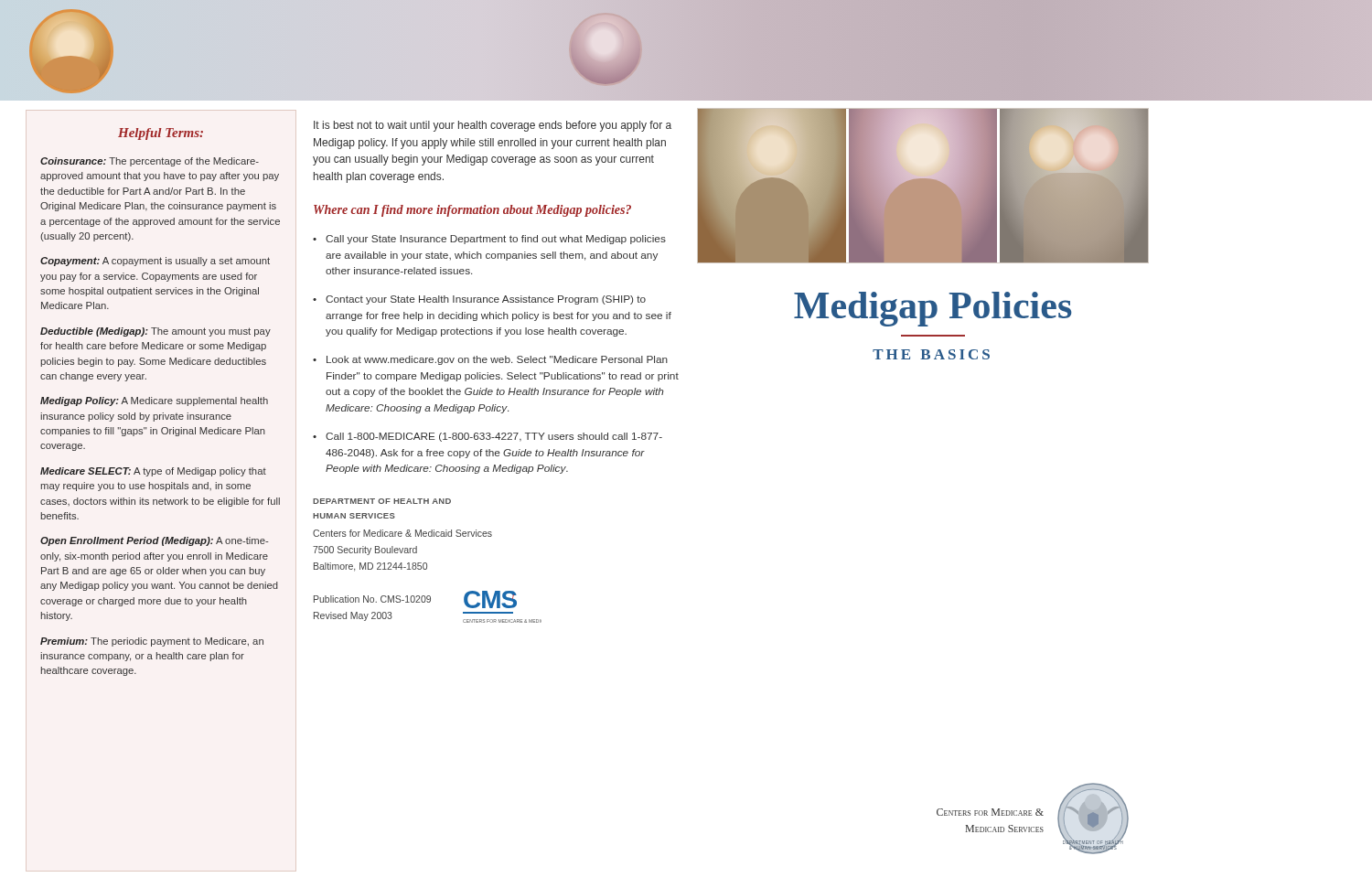Click on the text block with the text "Medigap Policy: A Medicare"
This screenshot has width=1372, height=888.
154,423
